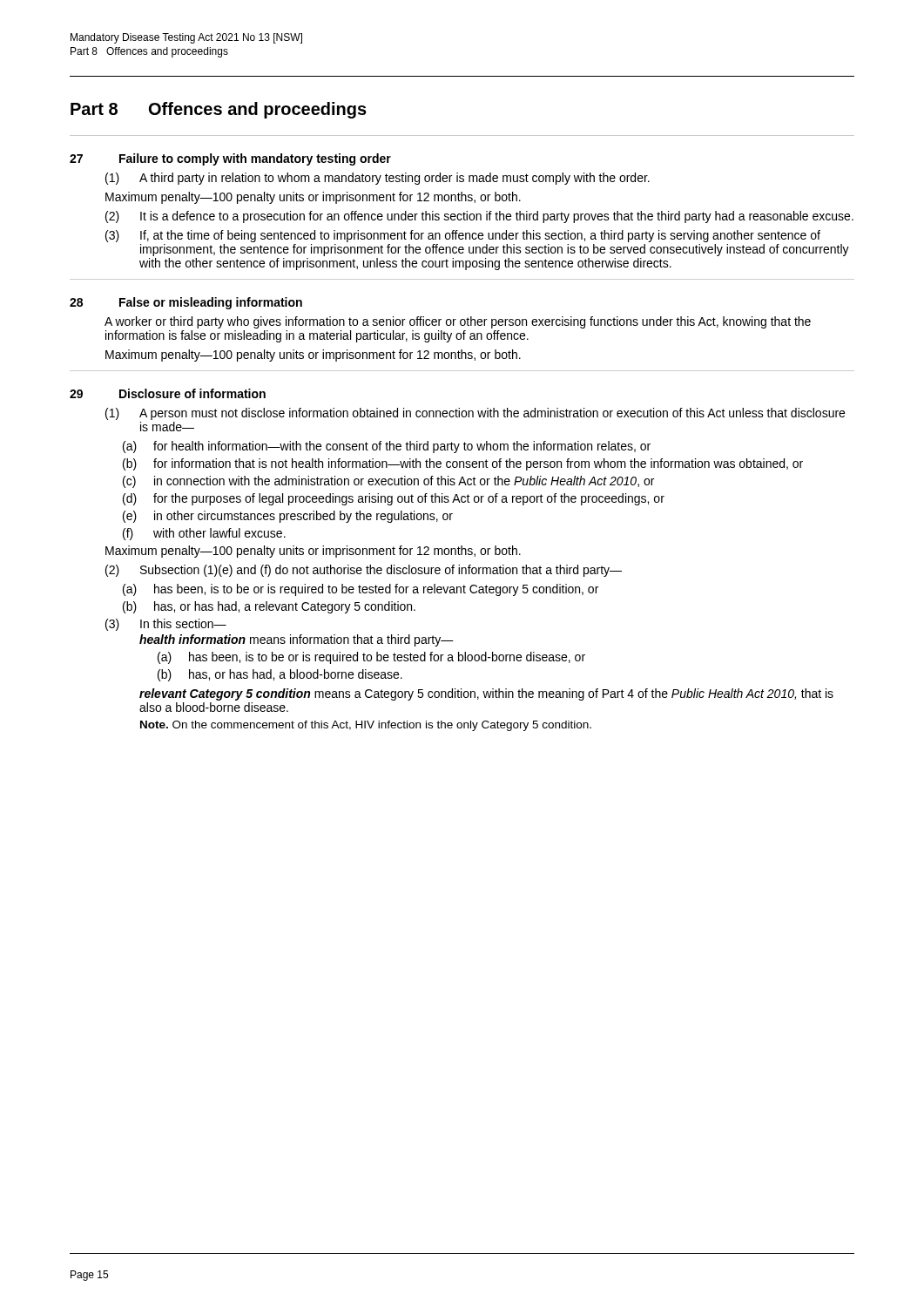
Task: Point to the text block starting "(e) in other circumstances prescribed"
Action: click(x=288, y=517)
